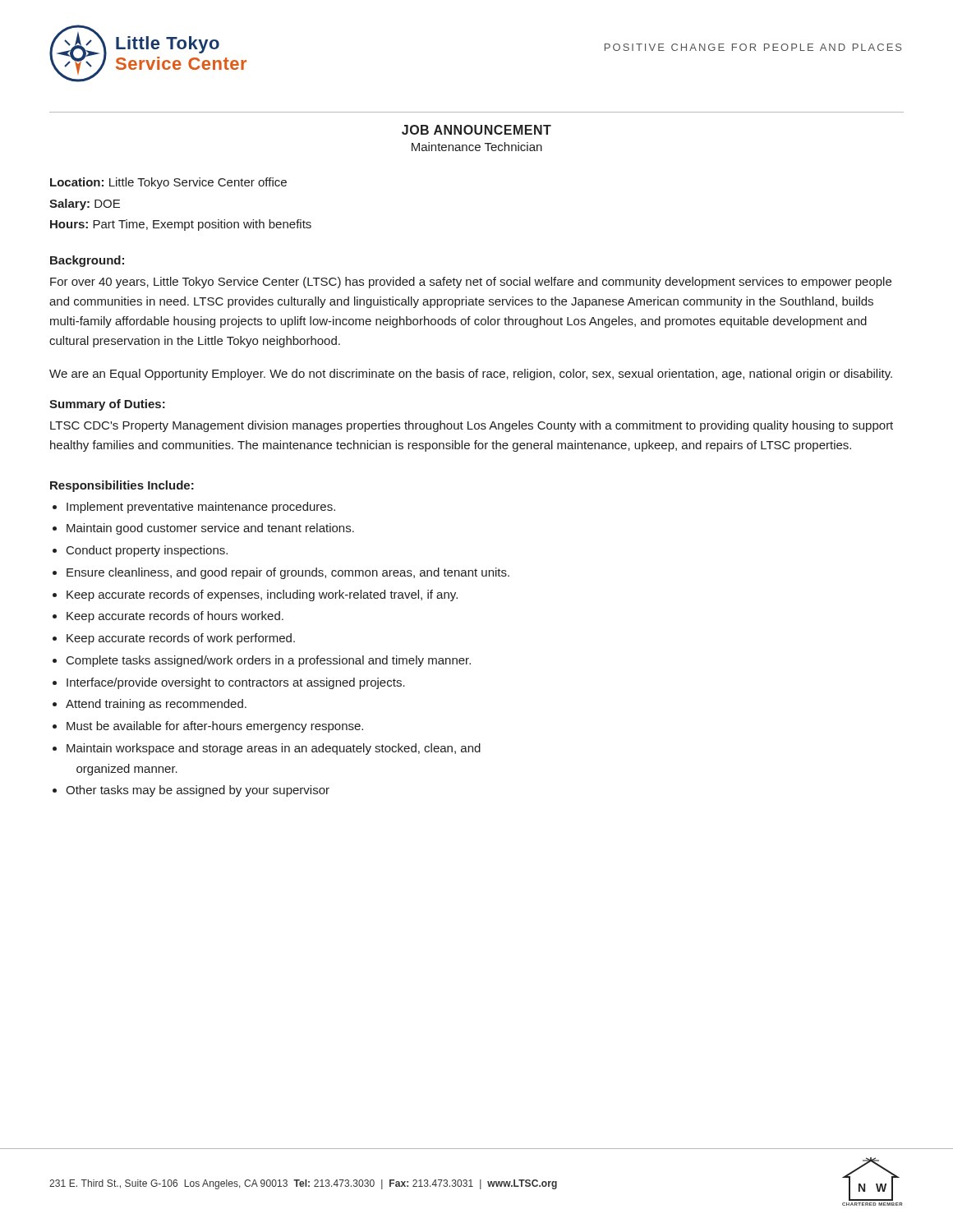This screenshot has height=1232, width=953.
Task: Navigate to the text starting "Conduct property inspections."
Action: [x=147, y=550]
